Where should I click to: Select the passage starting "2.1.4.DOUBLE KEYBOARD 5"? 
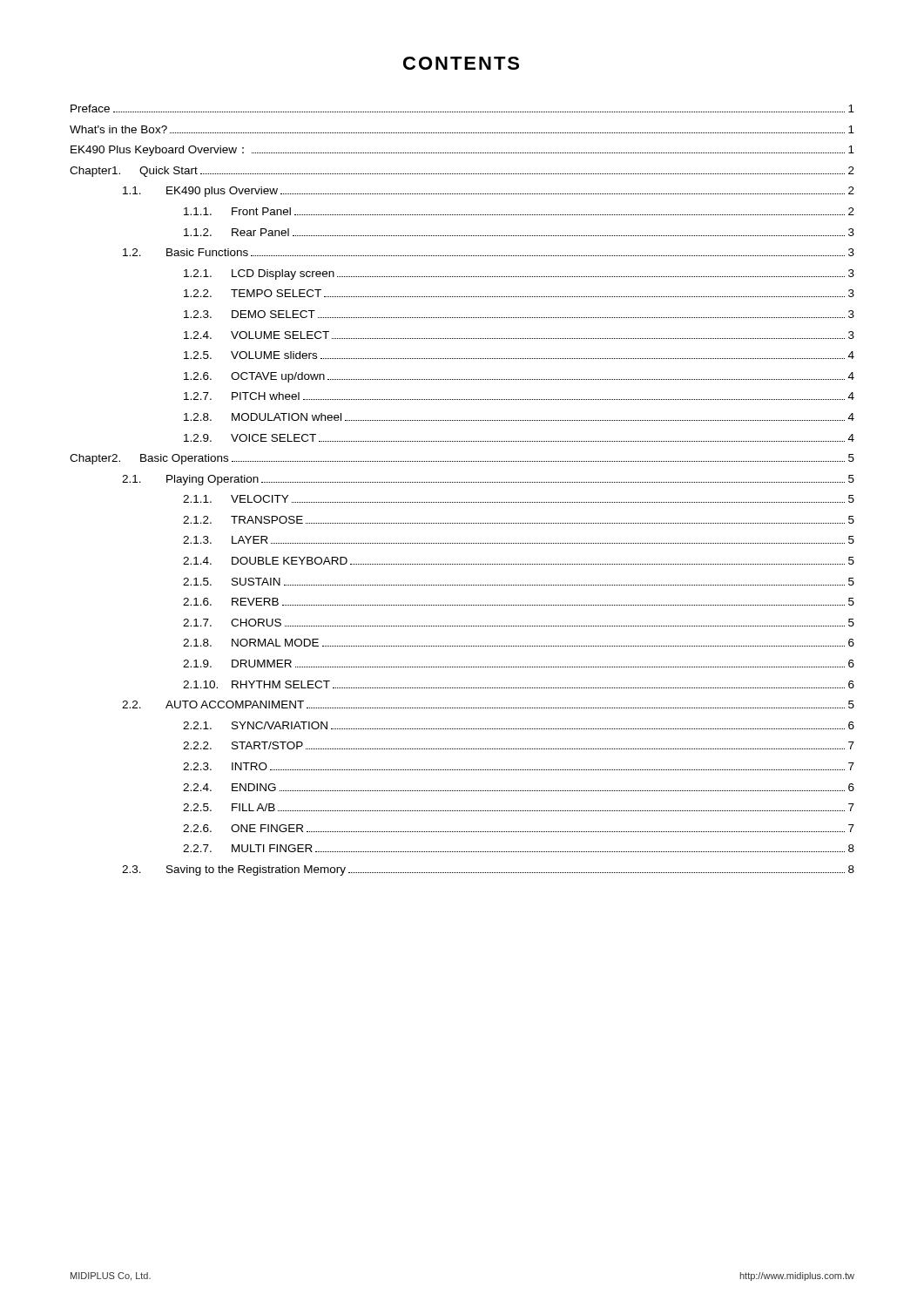[519, 561]
